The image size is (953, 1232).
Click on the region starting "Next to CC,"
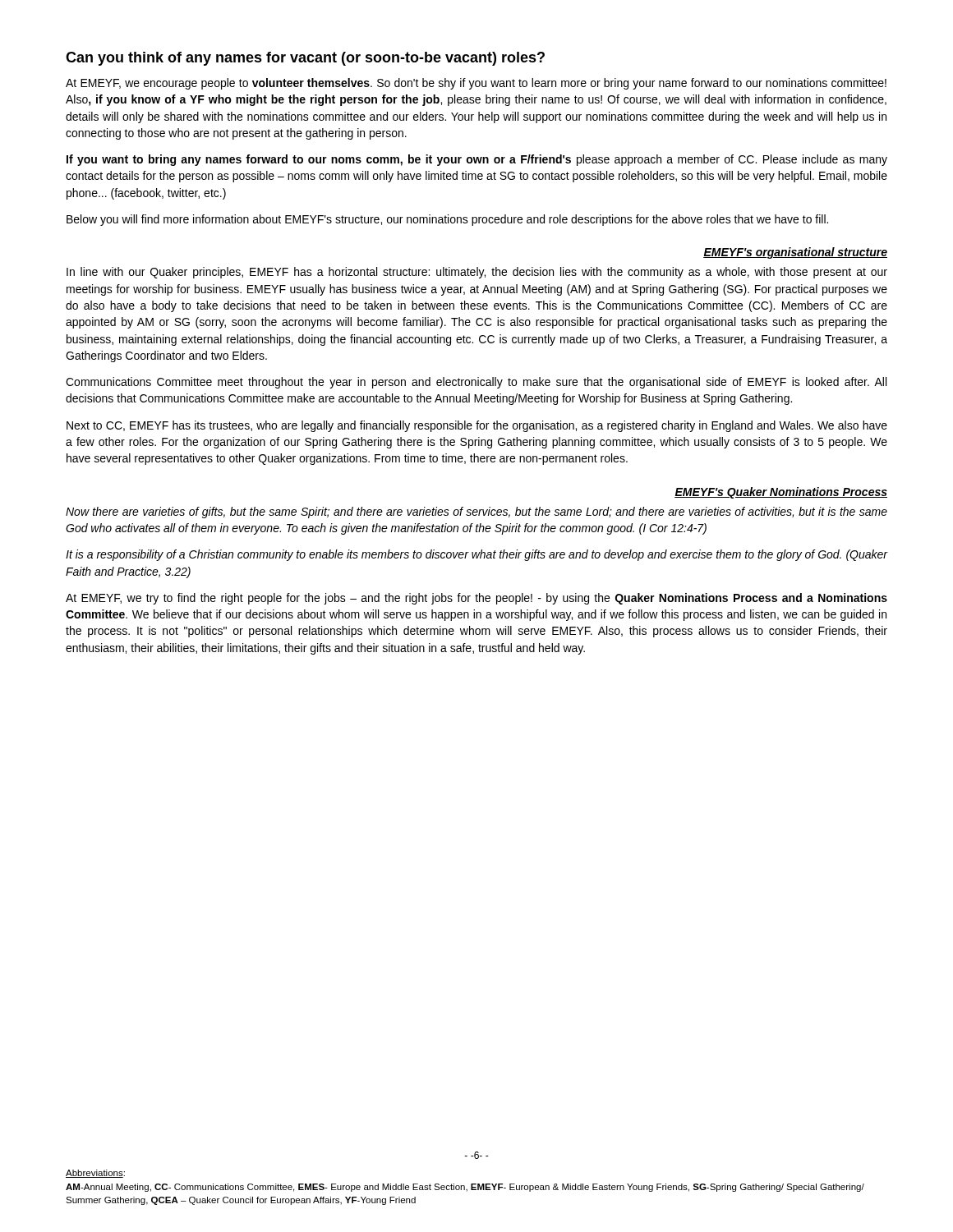coord(476,442)
